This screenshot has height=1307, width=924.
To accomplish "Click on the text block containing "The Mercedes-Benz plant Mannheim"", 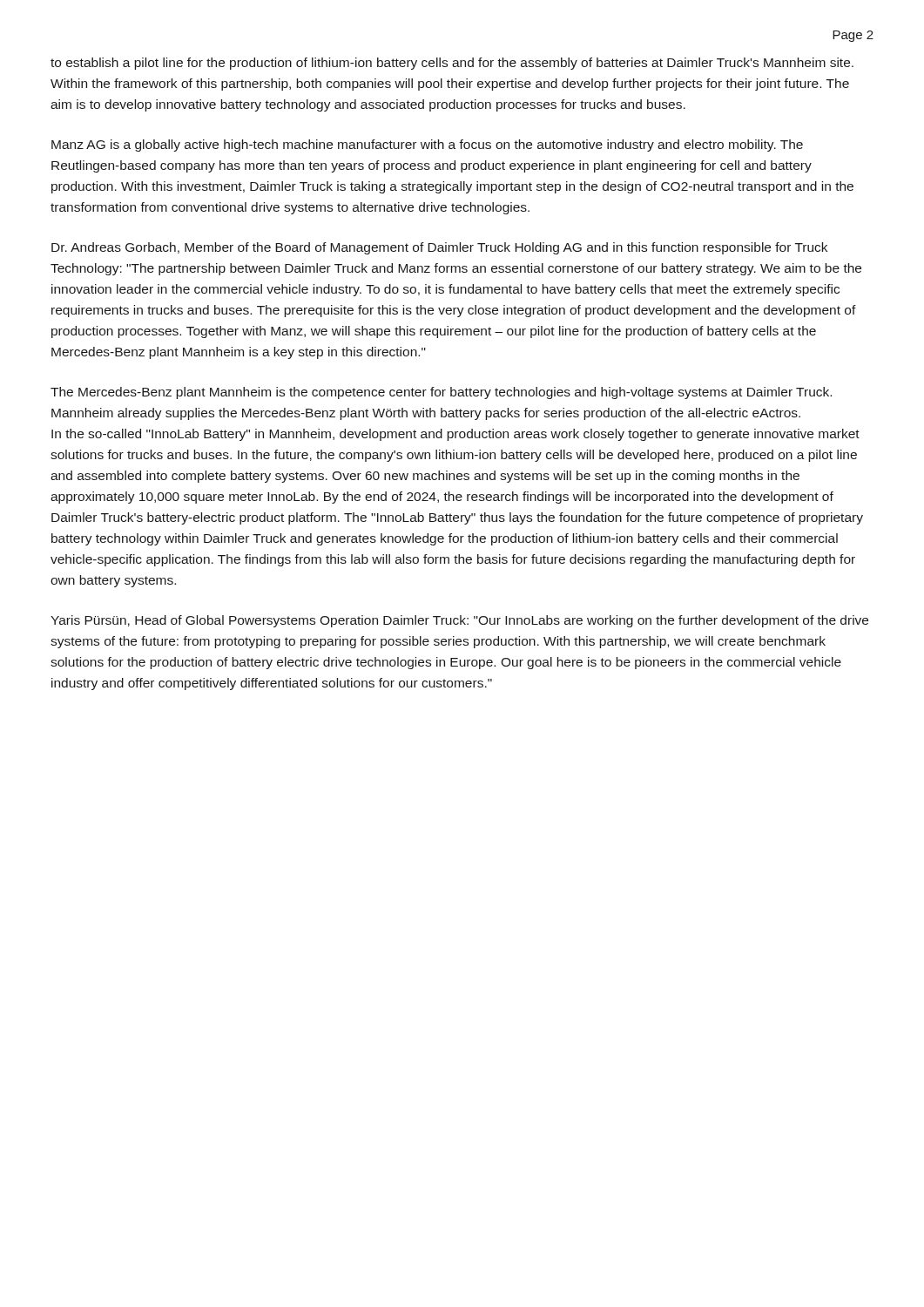I will 457,486.
